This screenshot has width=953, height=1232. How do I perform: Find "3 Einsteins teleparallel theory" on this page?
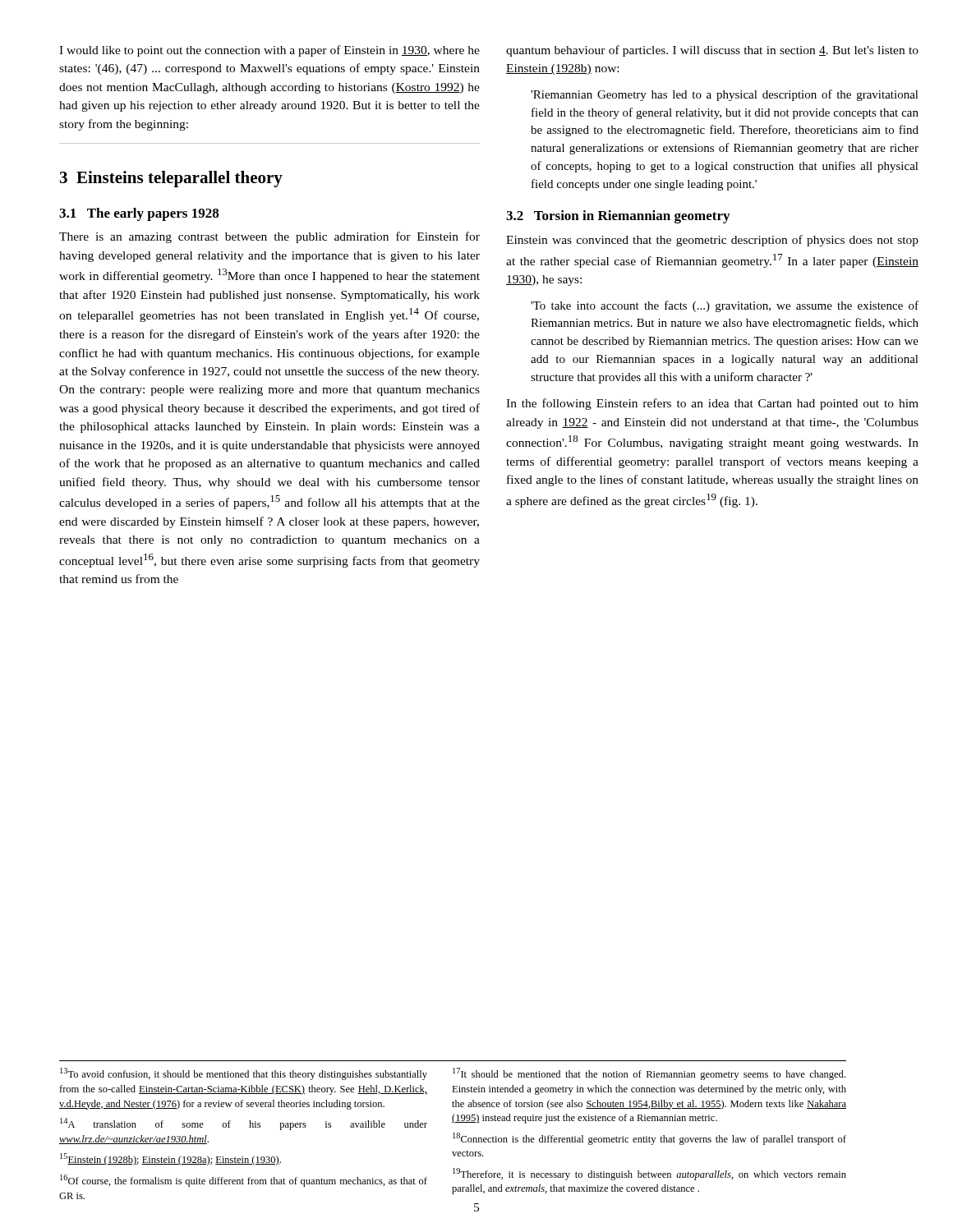[x=269, y=178]
